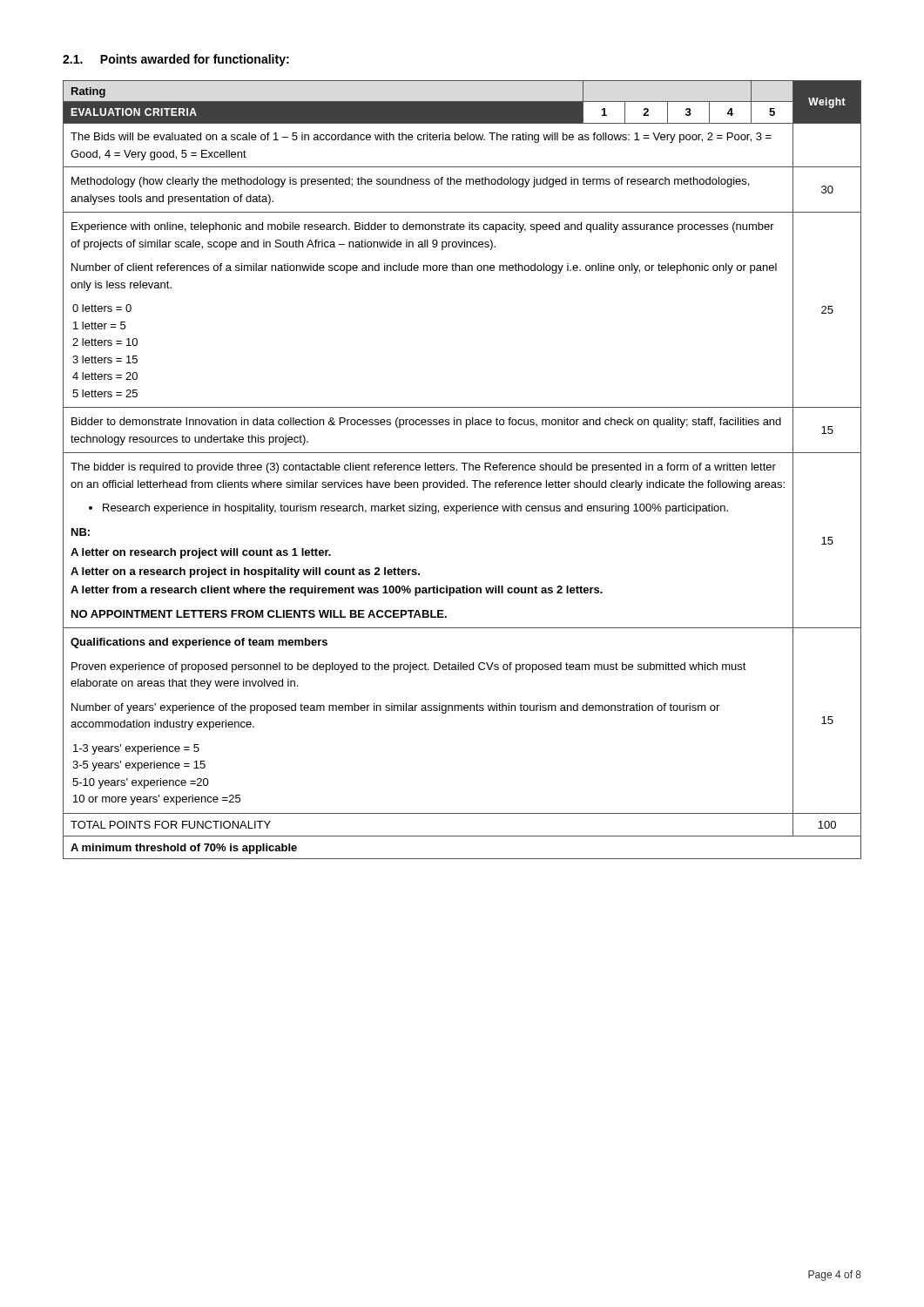This screenshot has height=1307, width=924.
Task: Select a section header
Action: point(176,59)
